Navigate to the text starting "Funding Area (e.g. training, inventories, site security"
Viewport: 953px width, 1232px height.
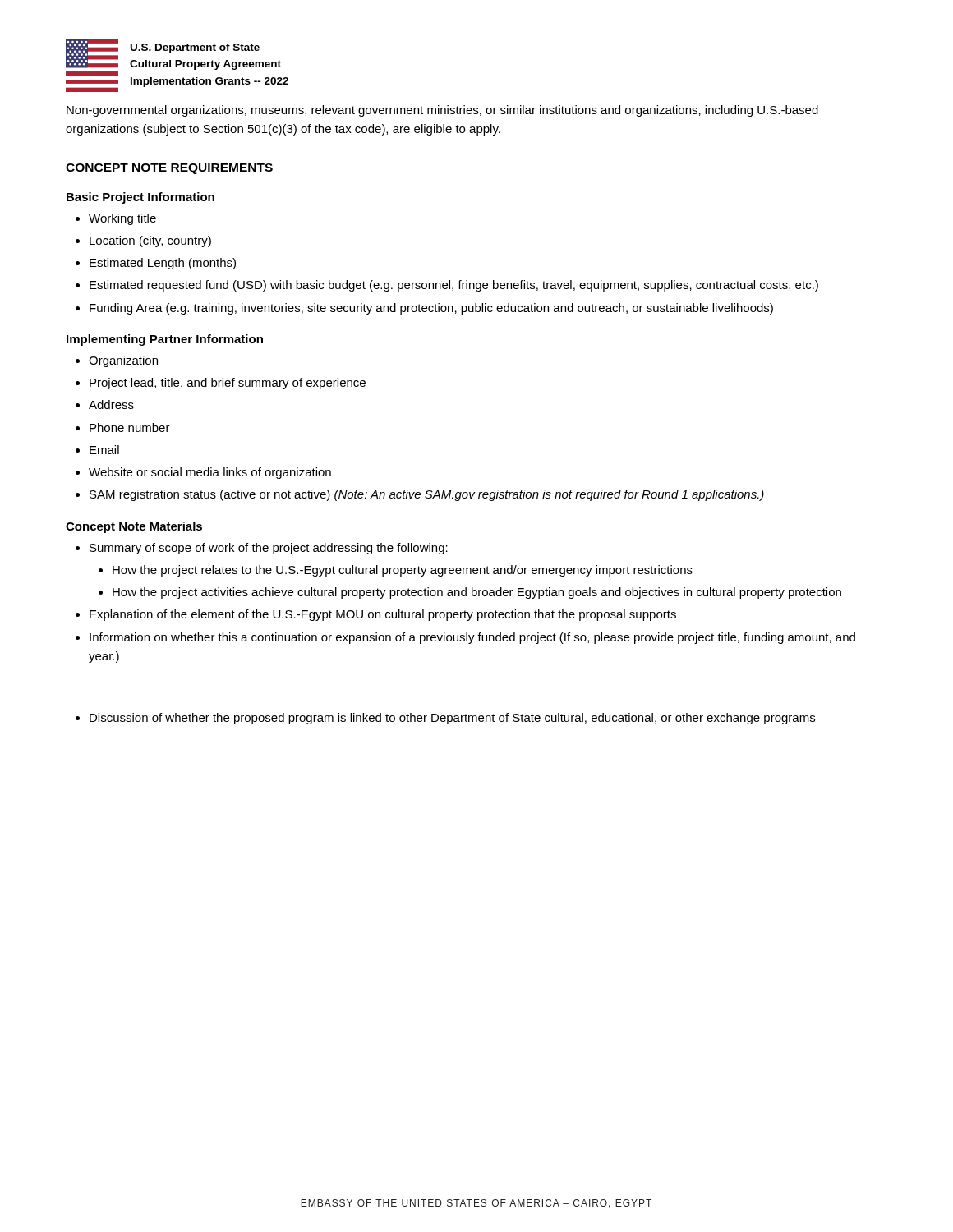pyautogui.click(x=476, y=307)
